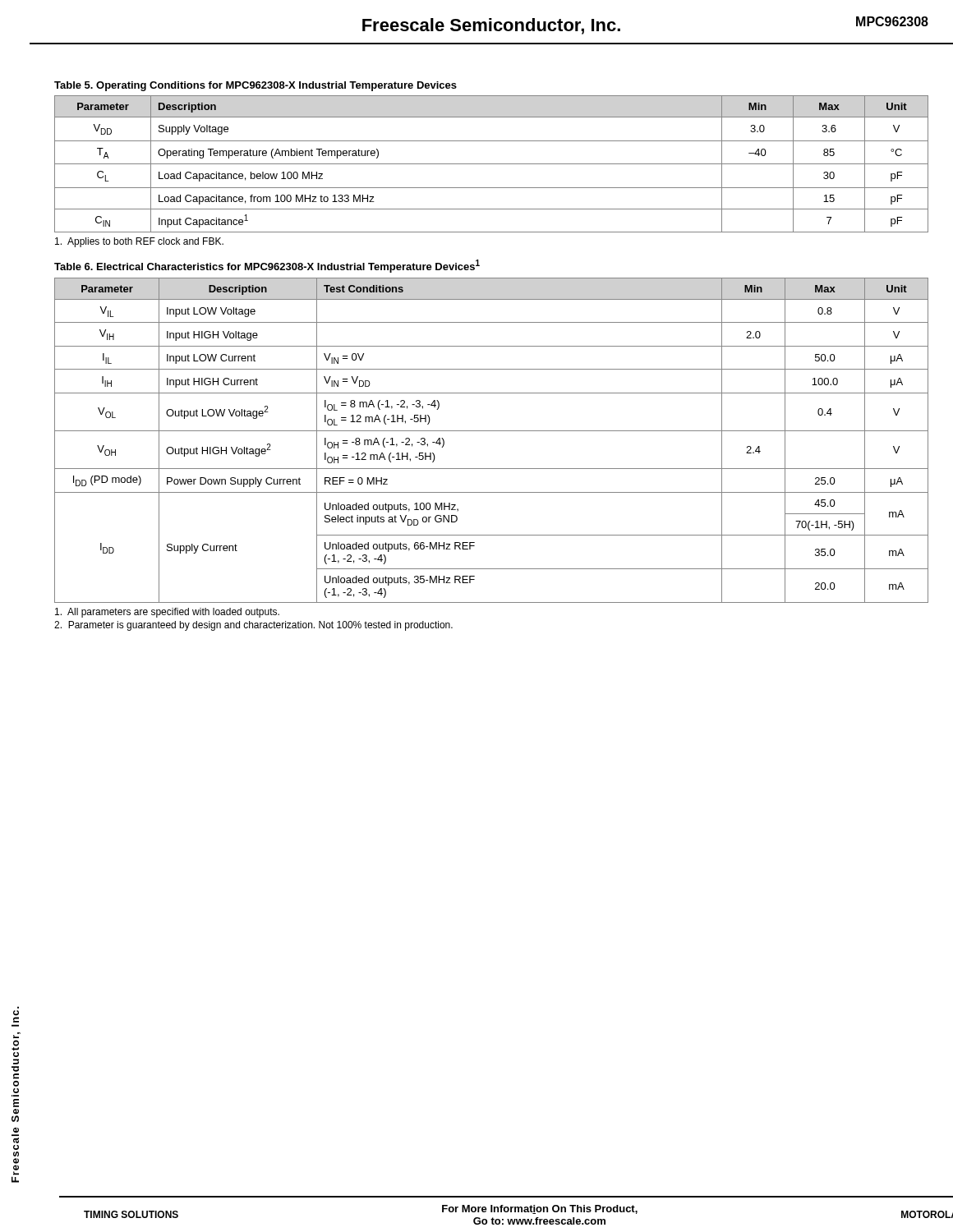The height and width of the screenshot is (1232, 953).
Task: Navigate to the block starting "Applies to both REF clock and FBK."
Action: [139, 242]
